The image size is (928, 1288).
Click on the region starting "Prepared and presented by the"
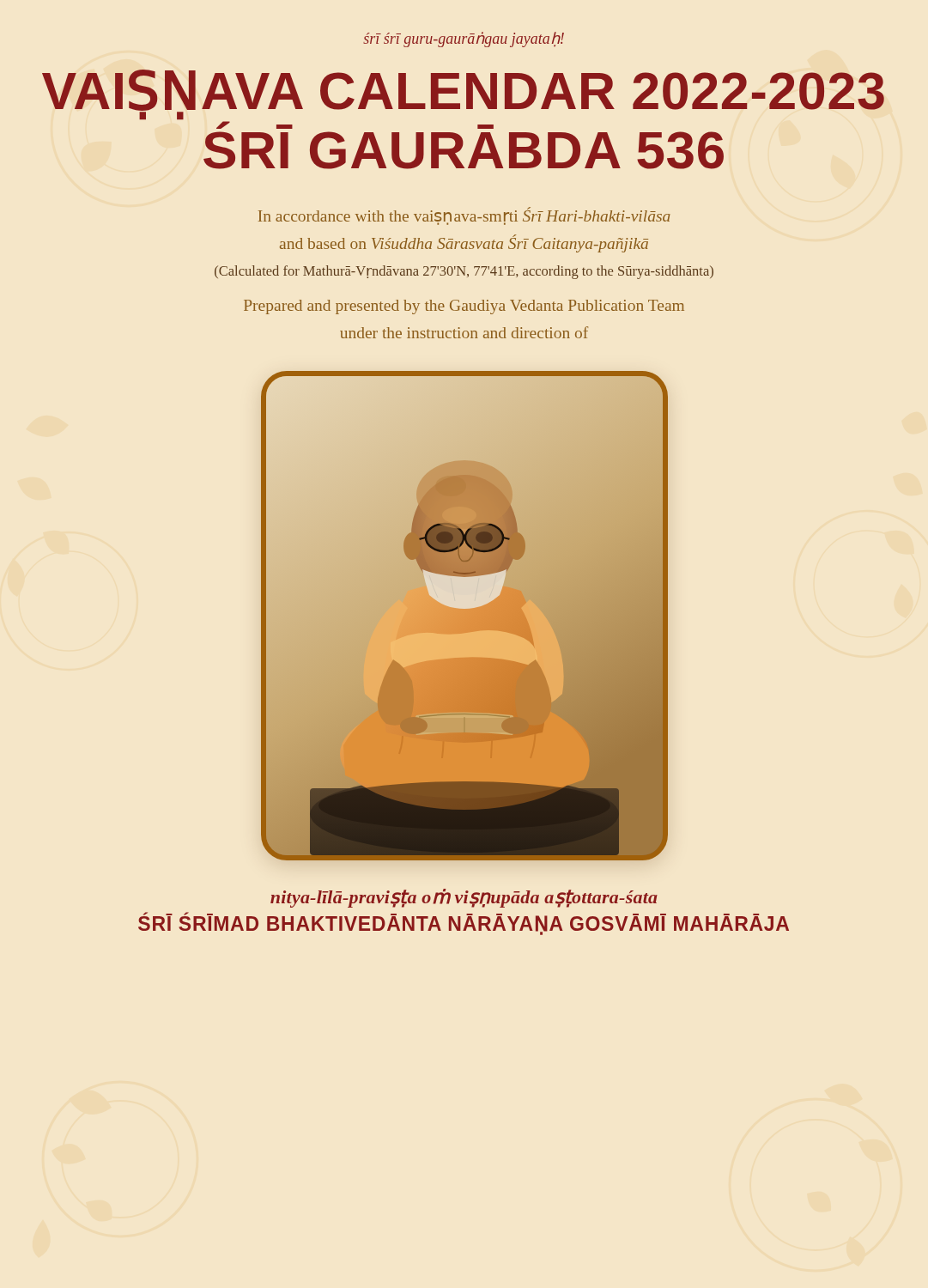[x=464, y=319]
